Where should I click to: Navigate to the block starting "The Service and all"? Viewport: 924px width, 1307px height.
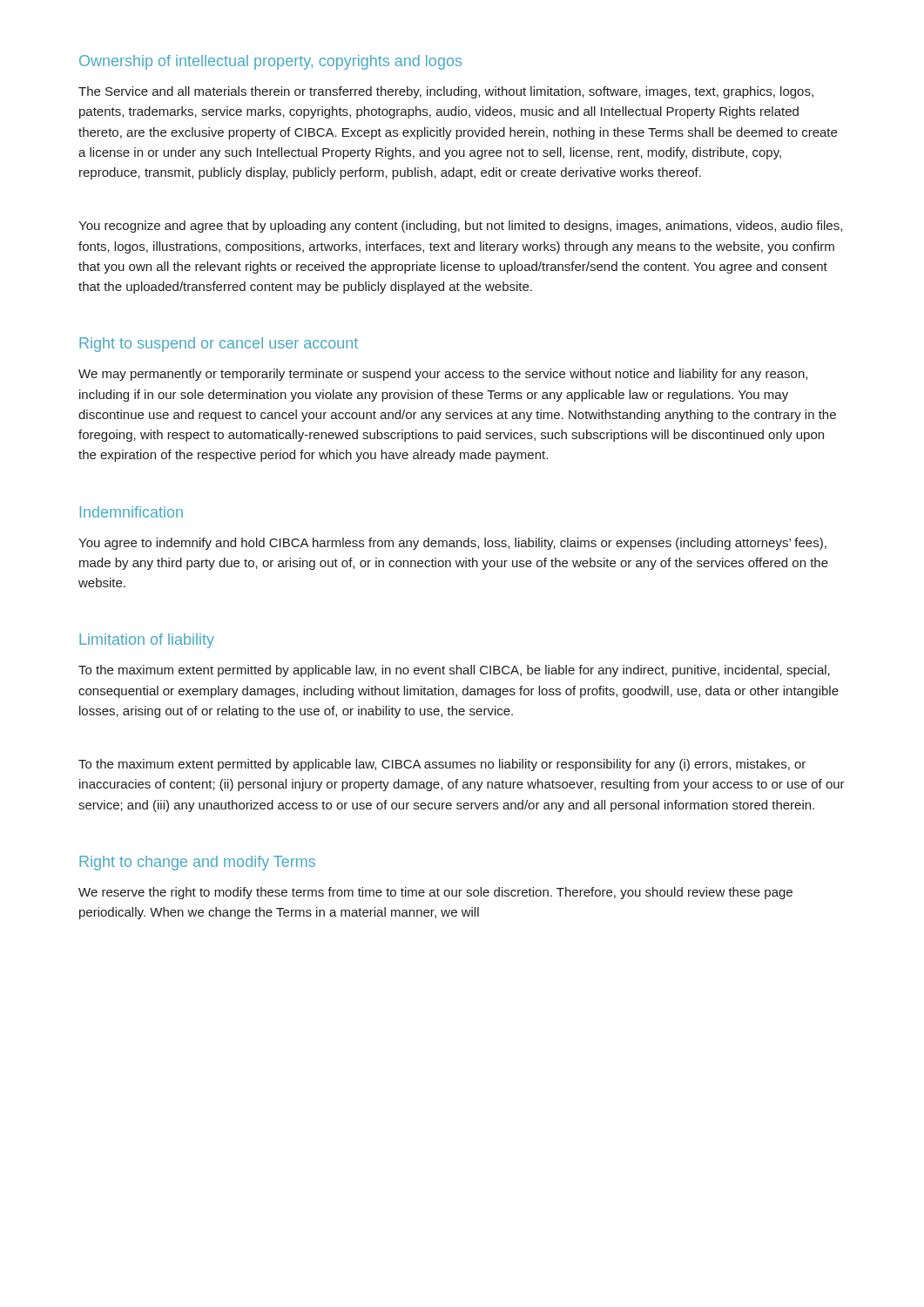point(462,132)
